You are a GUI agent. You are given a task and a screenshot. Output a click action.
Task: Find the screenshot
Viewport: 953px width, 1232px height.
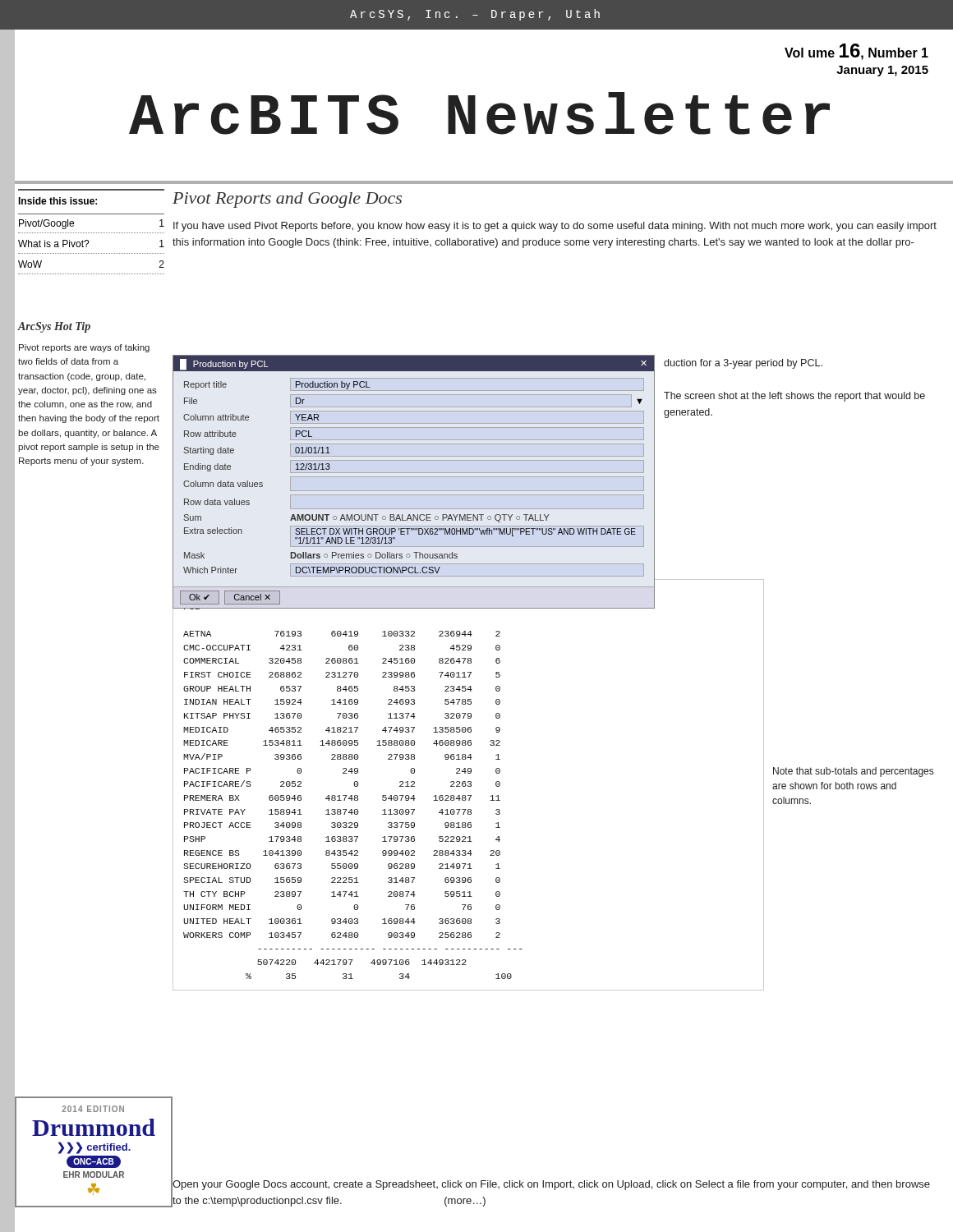(414, 482)
